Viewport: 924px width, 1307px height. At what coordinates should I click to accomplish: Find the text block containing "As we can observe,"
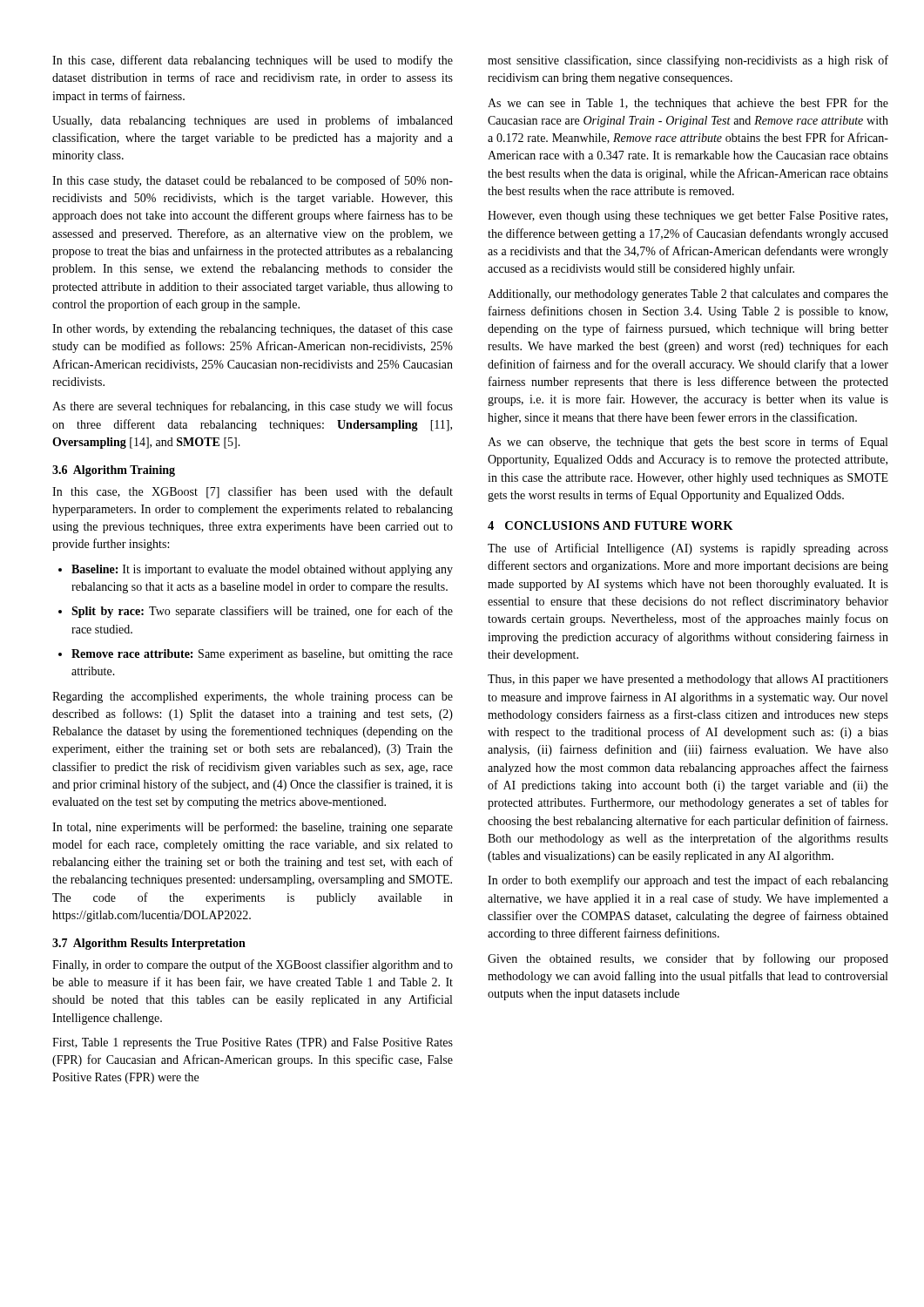688,469
